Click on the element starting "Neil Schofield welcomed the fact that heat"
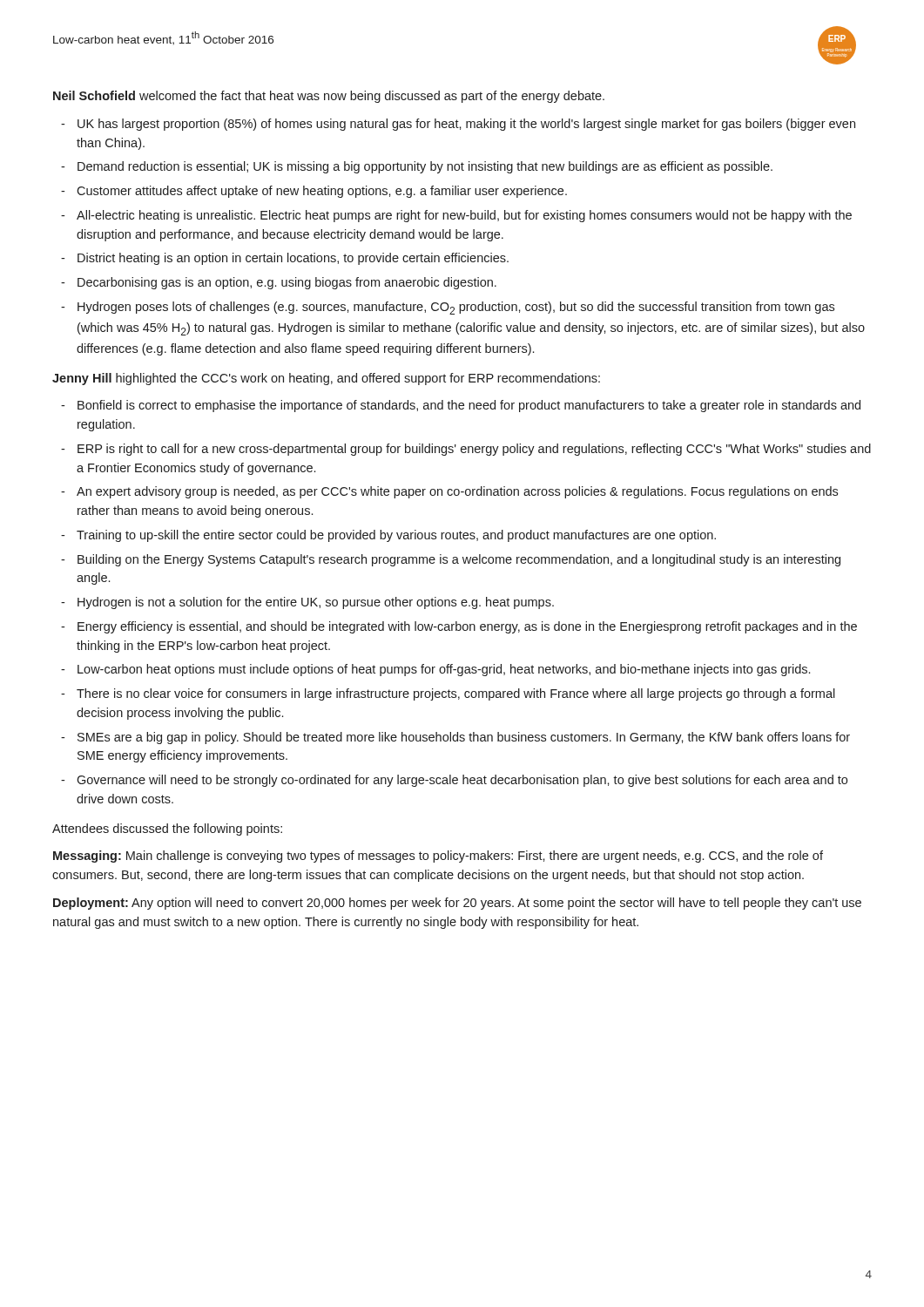The image size is (924, 1307). pyautogui.click(x=329, y=96)
